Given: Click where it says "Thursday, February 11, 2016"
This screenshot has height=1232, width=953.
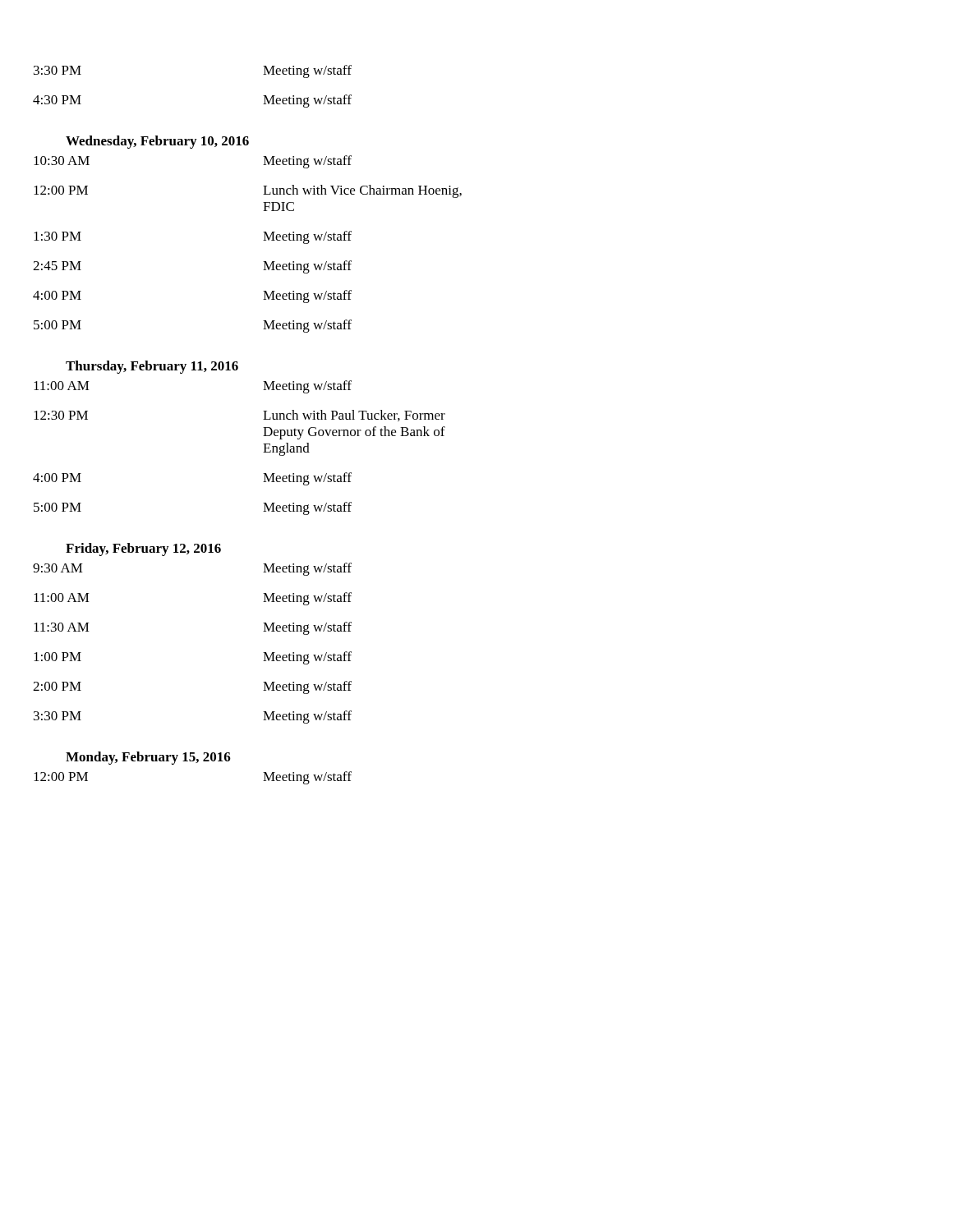Looking at the screenshot, I should pyautogui.click(x=152, y=366).
